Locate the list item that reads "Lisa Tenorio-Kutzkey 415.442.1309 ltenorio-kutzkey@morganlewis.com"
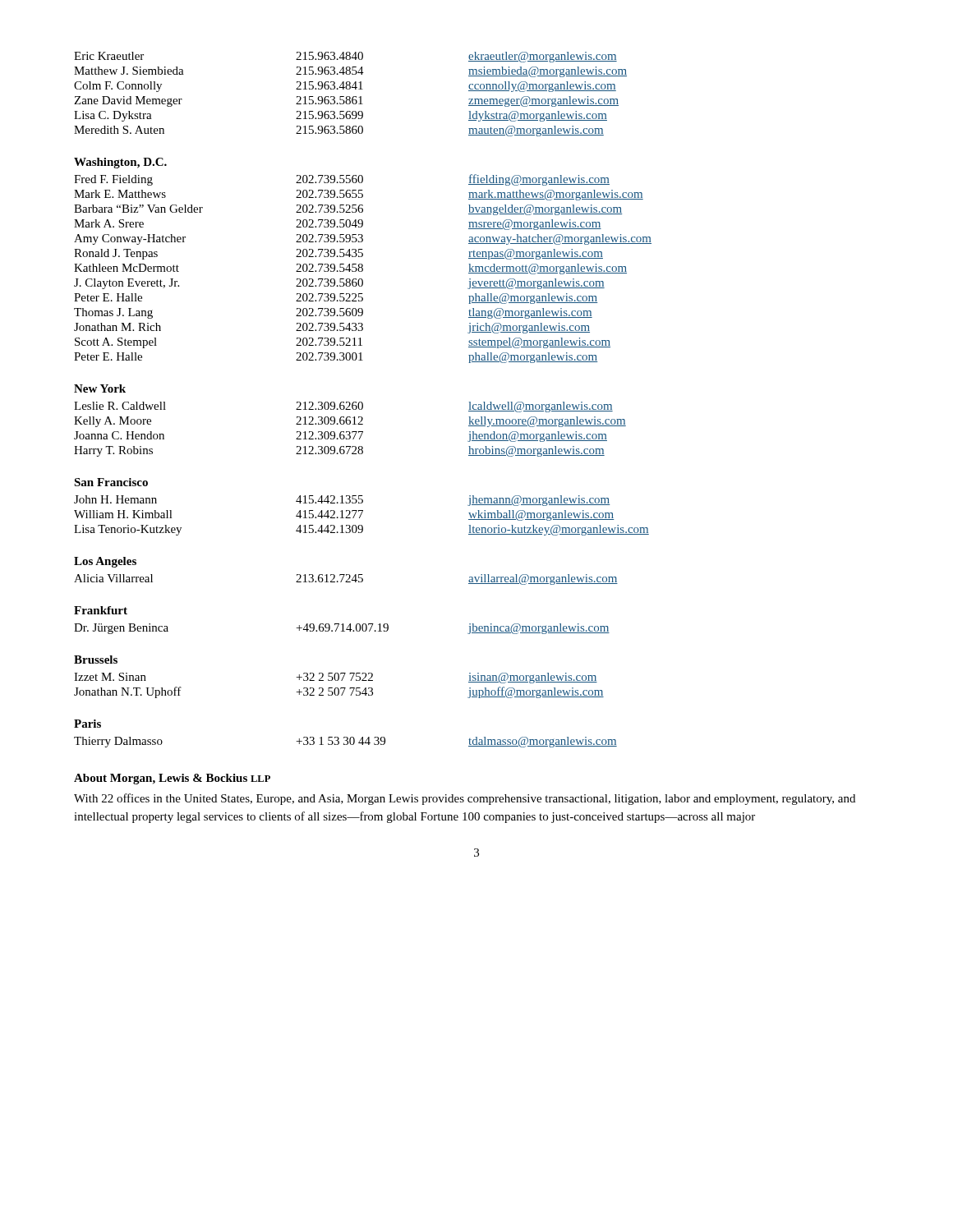This screenshot has width=953, height=1232. (476, 529)
